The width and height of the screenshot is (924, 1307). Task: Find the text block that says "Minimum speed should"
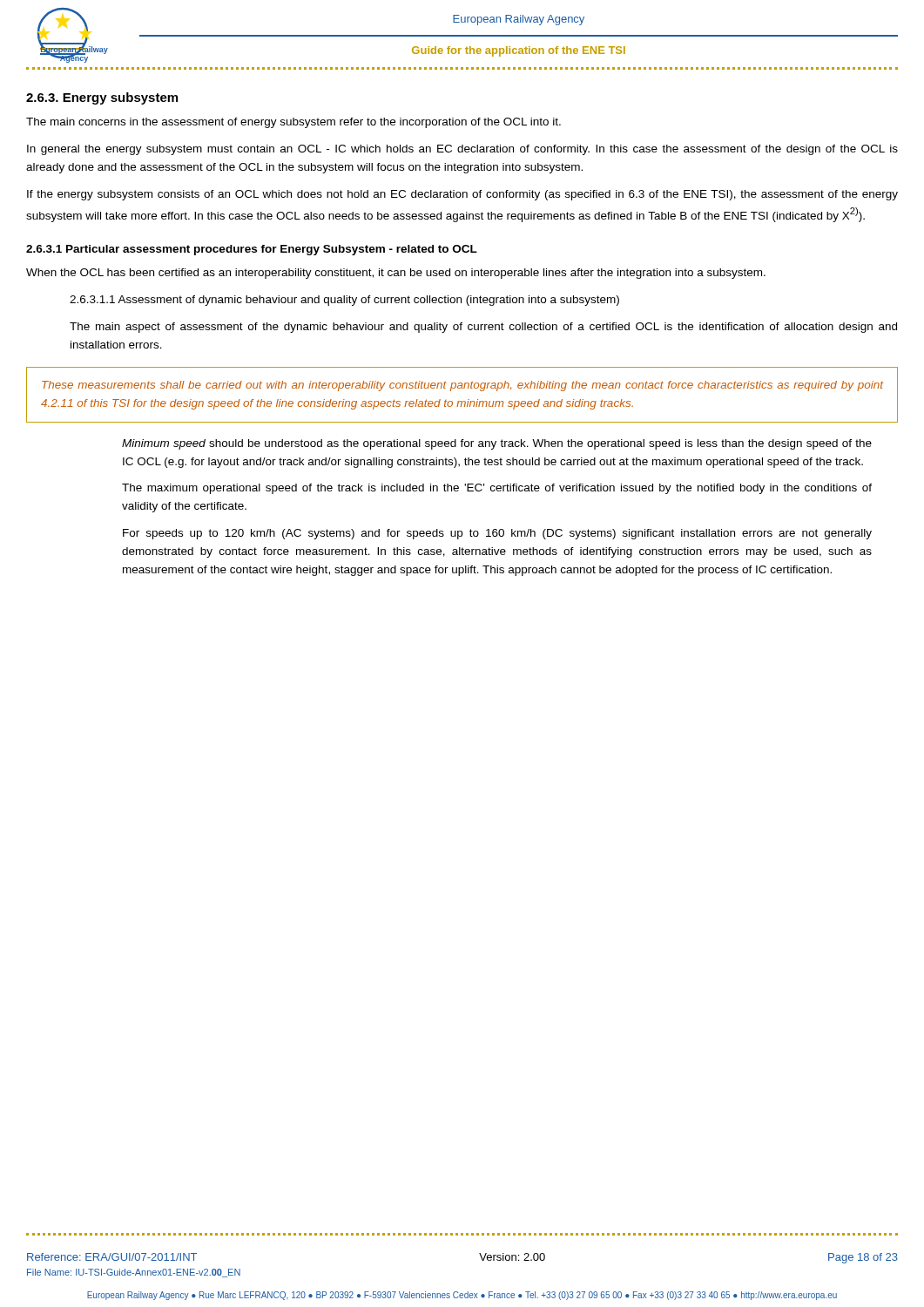point(497,452)
